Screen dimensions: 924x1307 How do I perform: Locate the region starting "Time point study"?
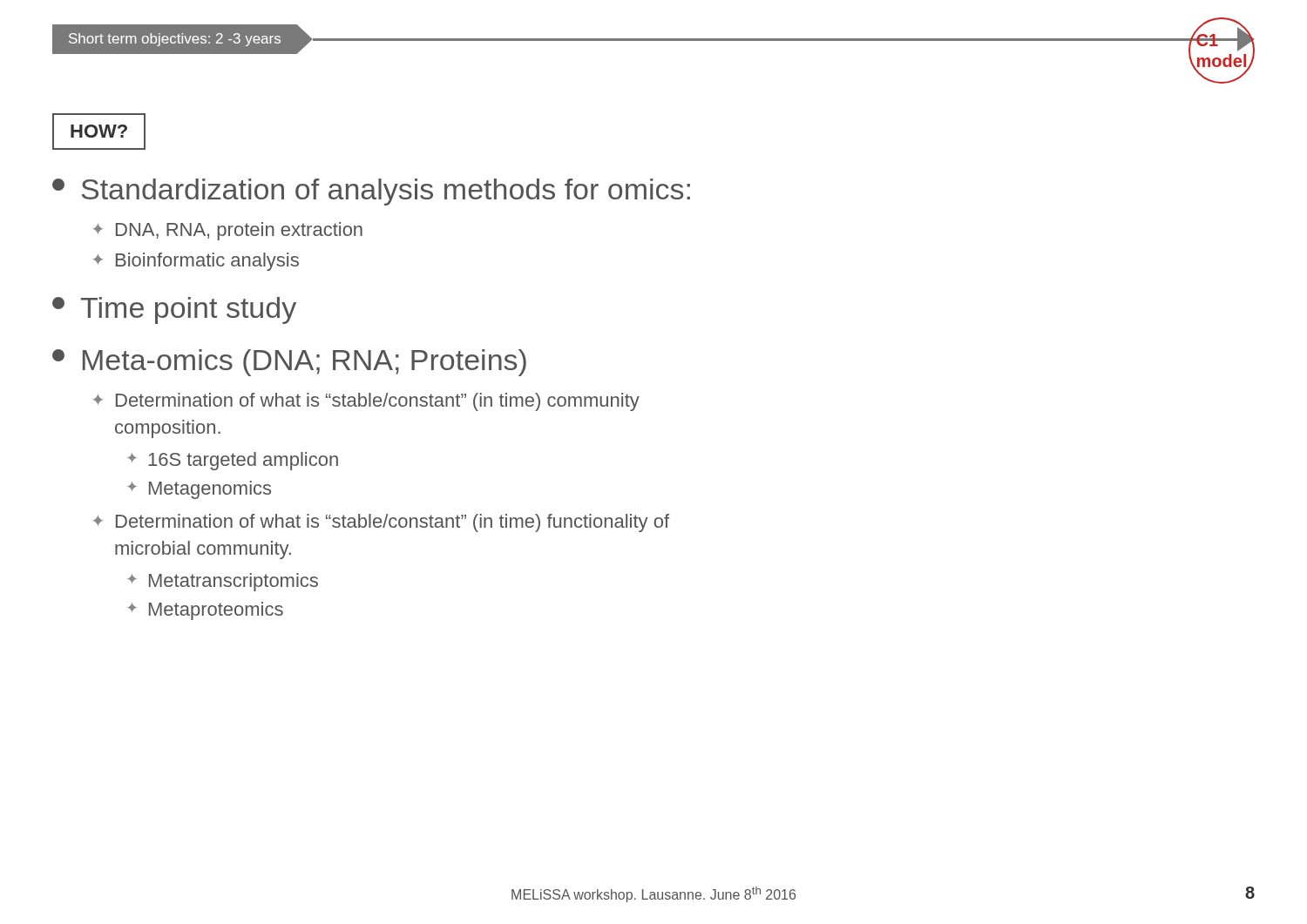click(x=174, y=307)
